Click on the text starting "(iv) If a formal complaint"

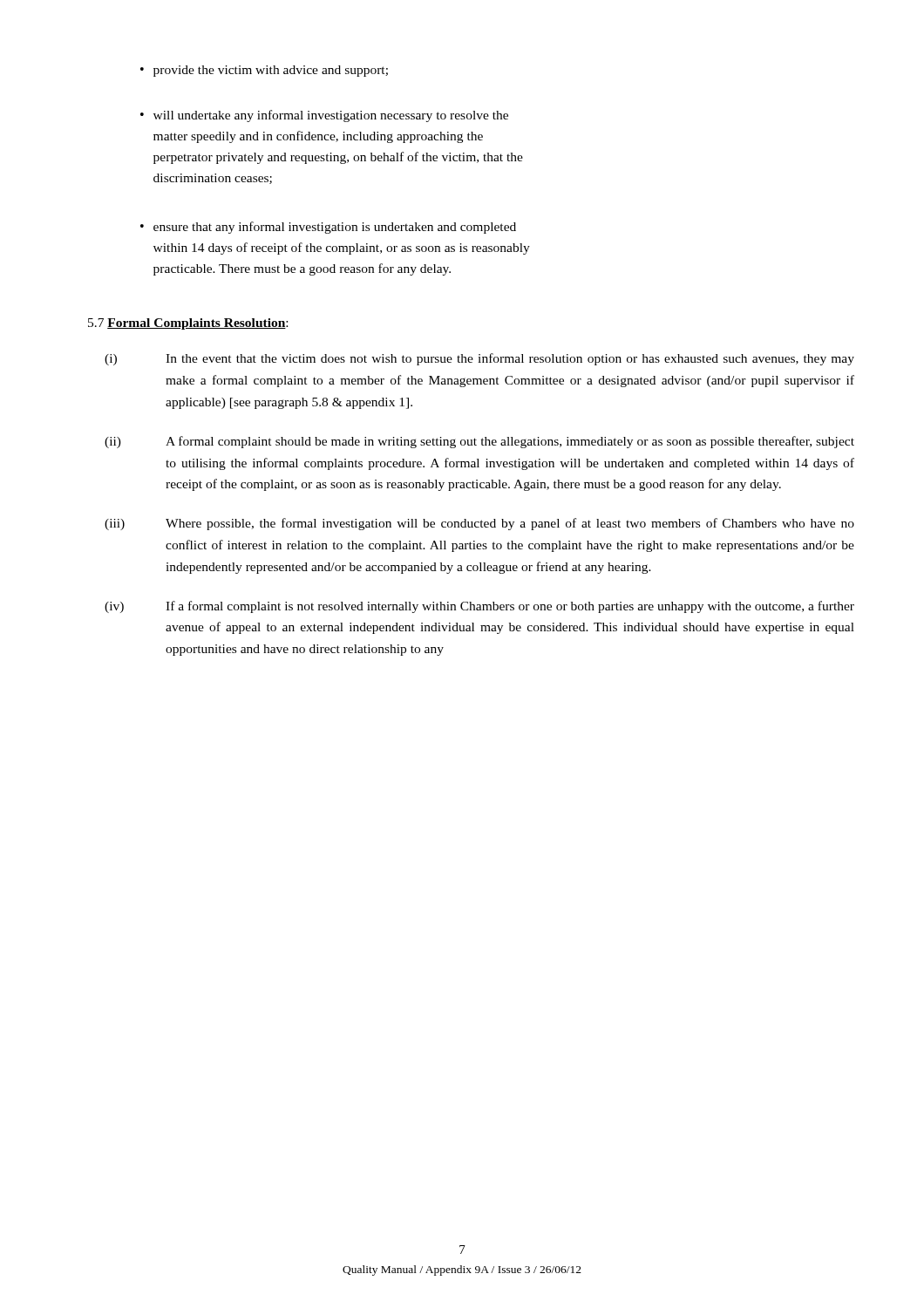471,628
